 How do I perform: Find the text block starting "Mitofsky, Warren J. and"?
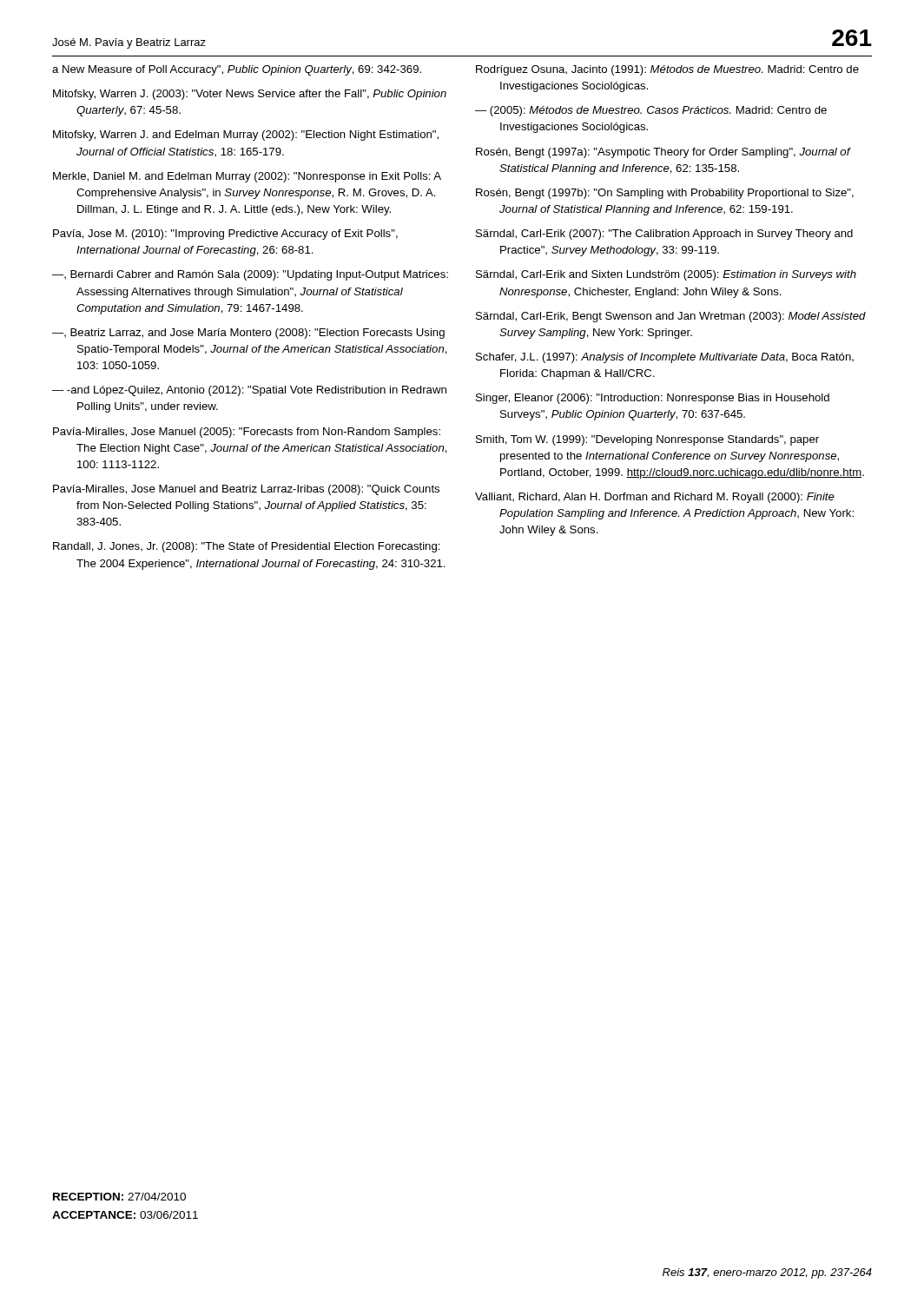tap(246, 143)
